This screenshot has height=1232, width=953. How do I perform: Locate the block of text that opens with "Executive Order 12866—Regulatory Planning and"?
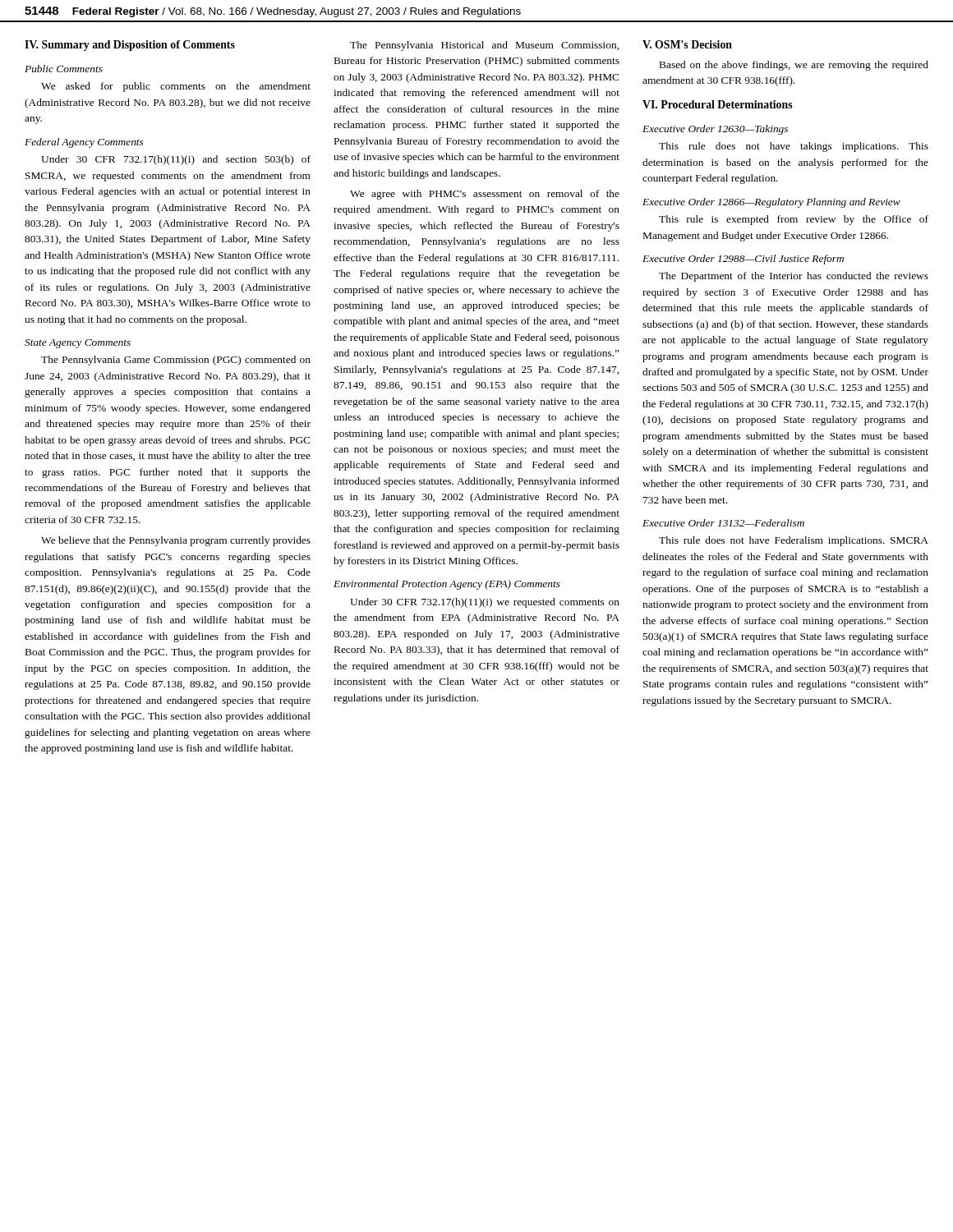click(785, 201)
